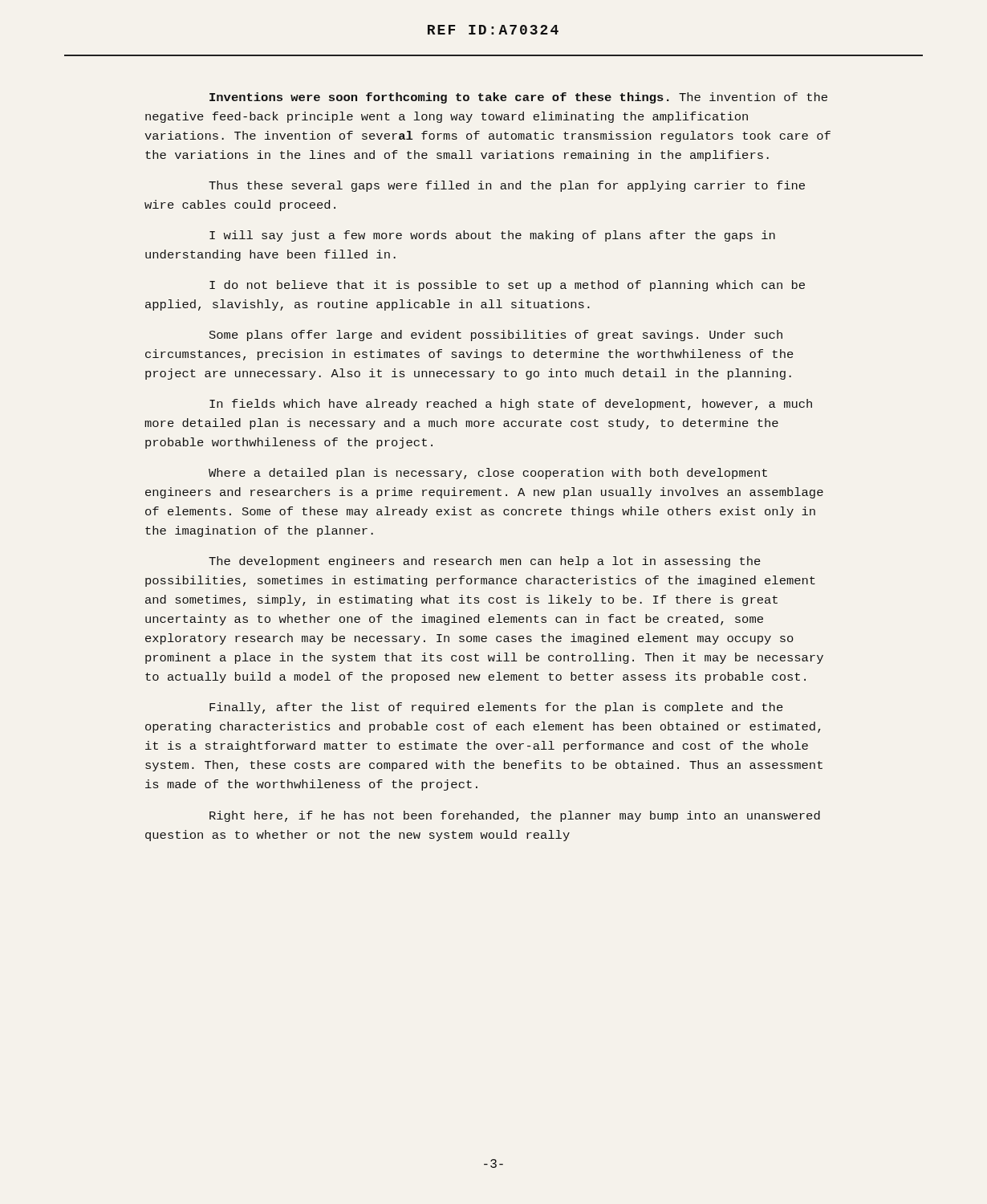The height and width of the screenshot is (1204, 987).
Task: Click on the text block containing "Inventions were soon forthcoming to take"
Action: click(x=488, y=127)
